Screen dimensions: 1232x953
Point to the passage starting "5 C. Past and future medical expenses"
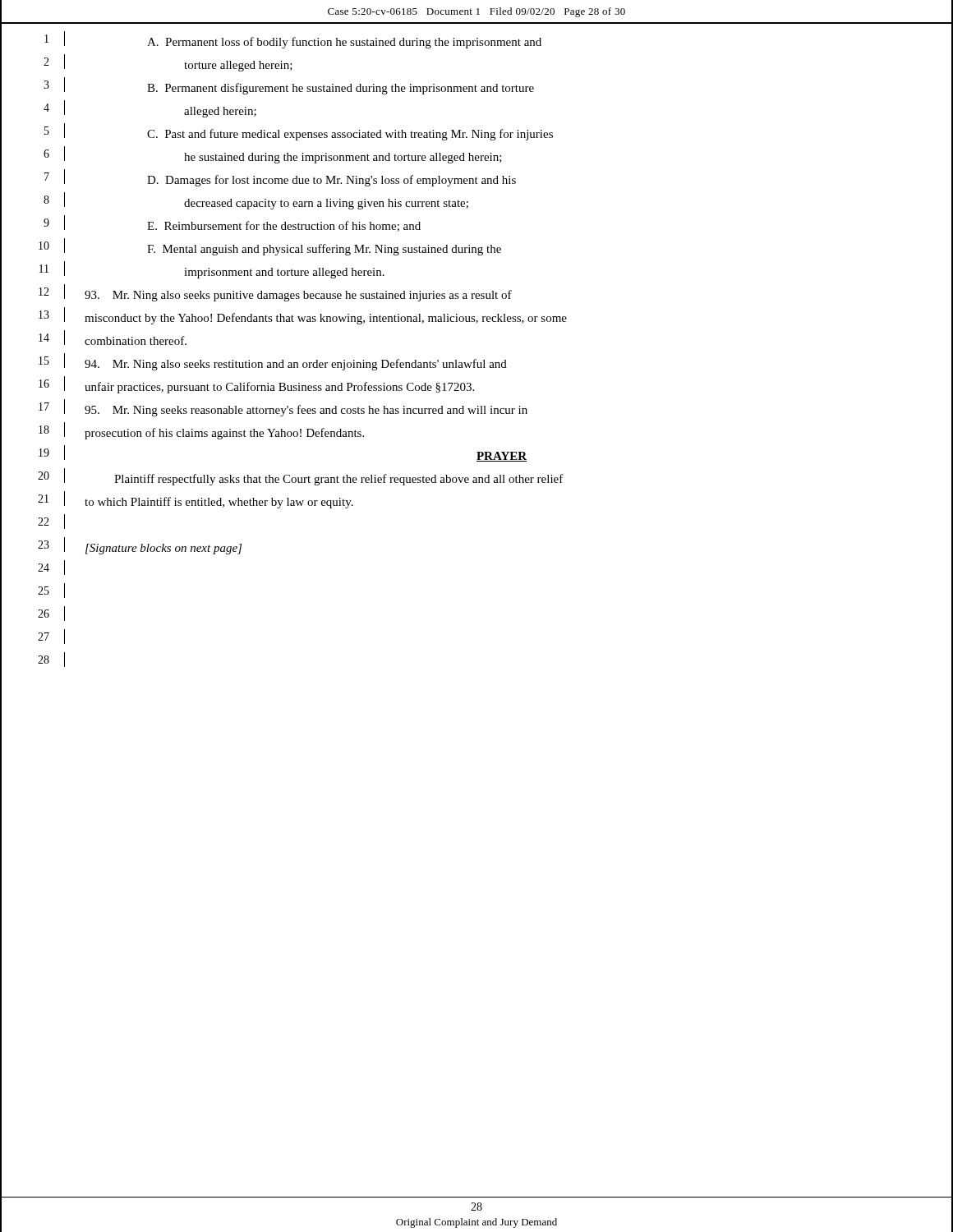[x=476, y=134]
